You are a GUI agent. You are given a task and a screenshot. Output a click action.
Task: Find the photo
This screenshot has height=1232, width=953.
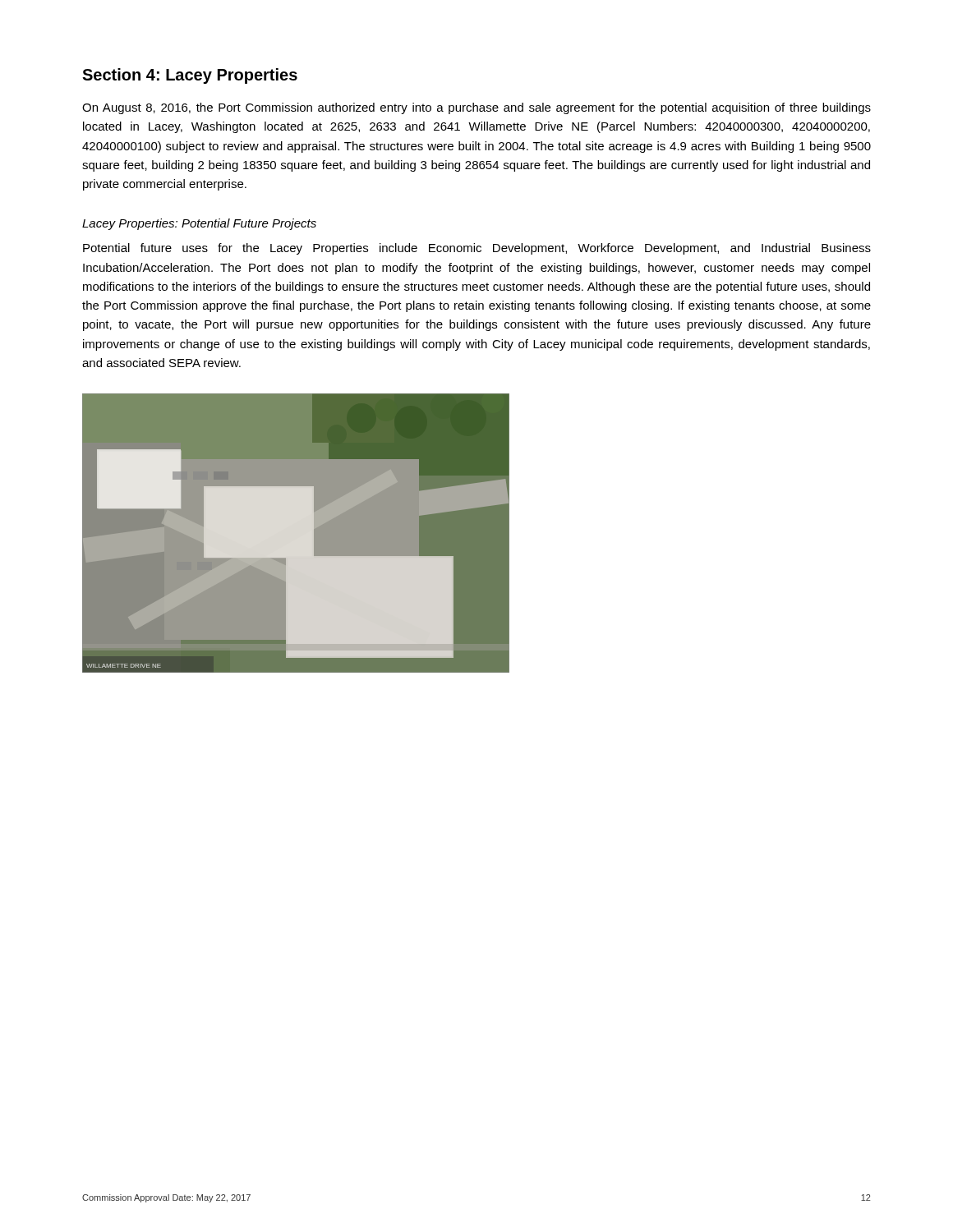[x=296, y=533]
